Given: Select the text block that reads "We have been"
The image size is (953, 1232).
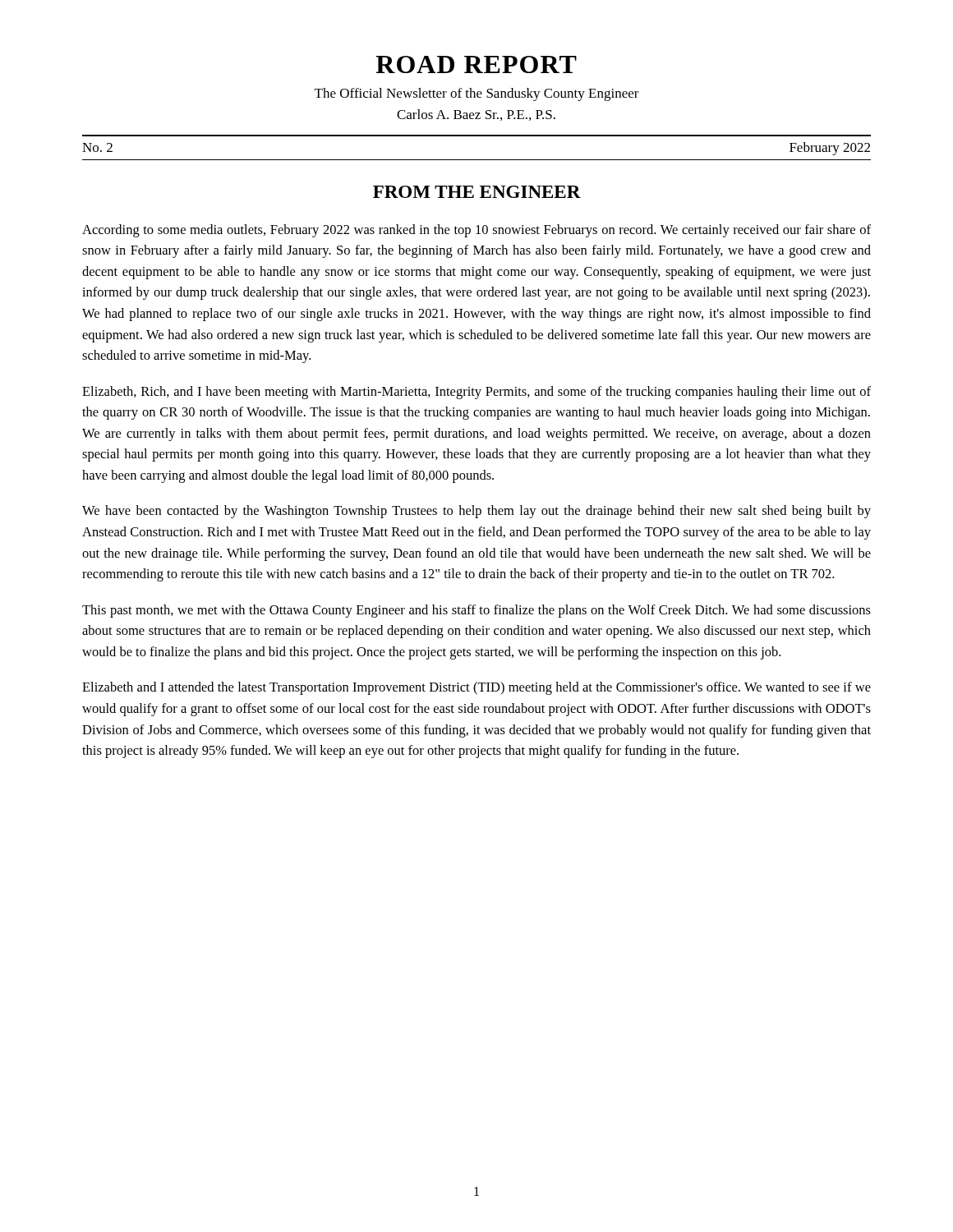Looking at the screenshot, I should (476, 542).
